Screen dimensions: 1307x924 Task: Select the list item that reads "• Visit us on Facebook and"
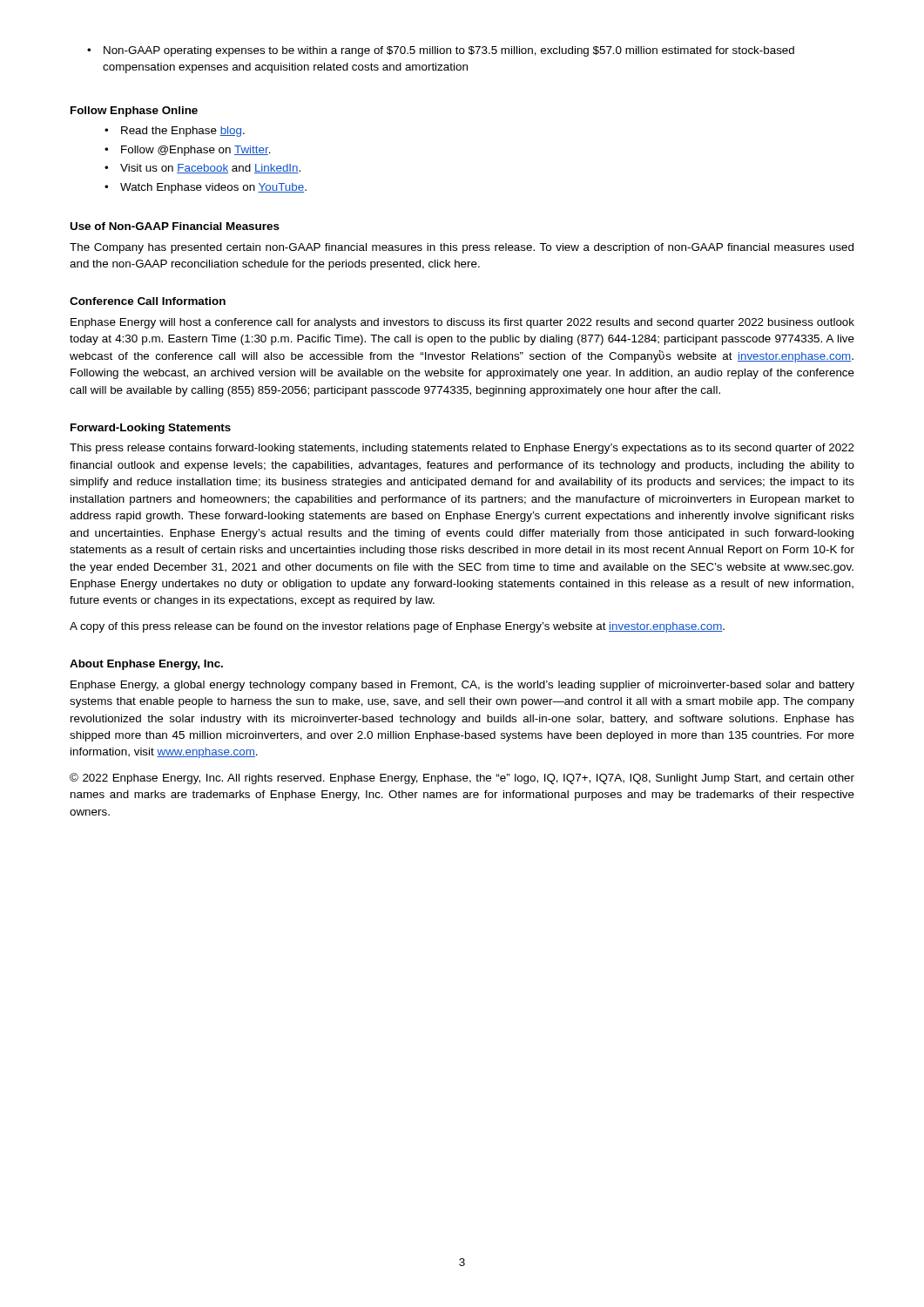(203, 168)
